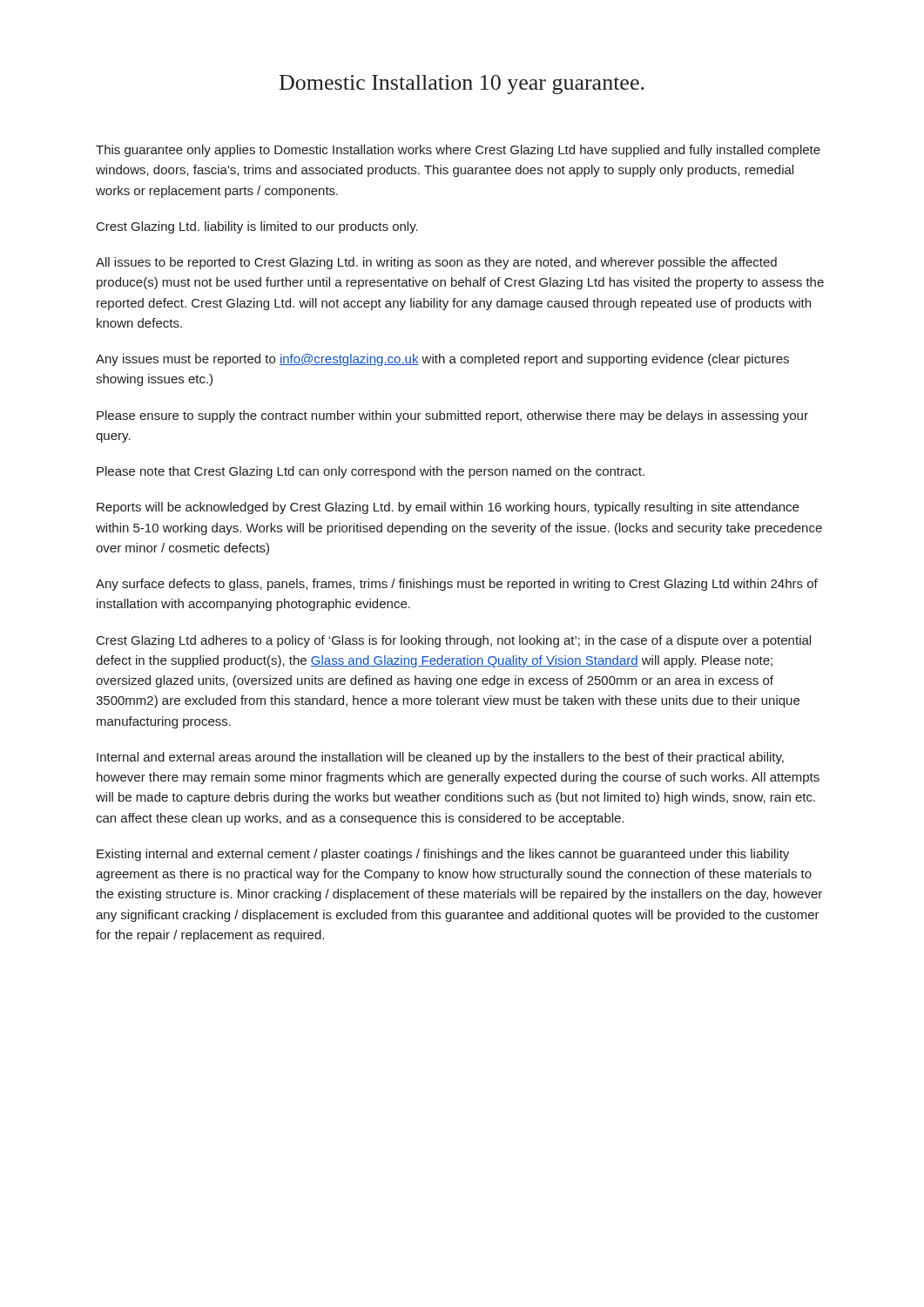Screen dimensions: 1307x924
Task: Navigate to the region starting "Crest Glazing Ltd."
Action: click(257, 226)
